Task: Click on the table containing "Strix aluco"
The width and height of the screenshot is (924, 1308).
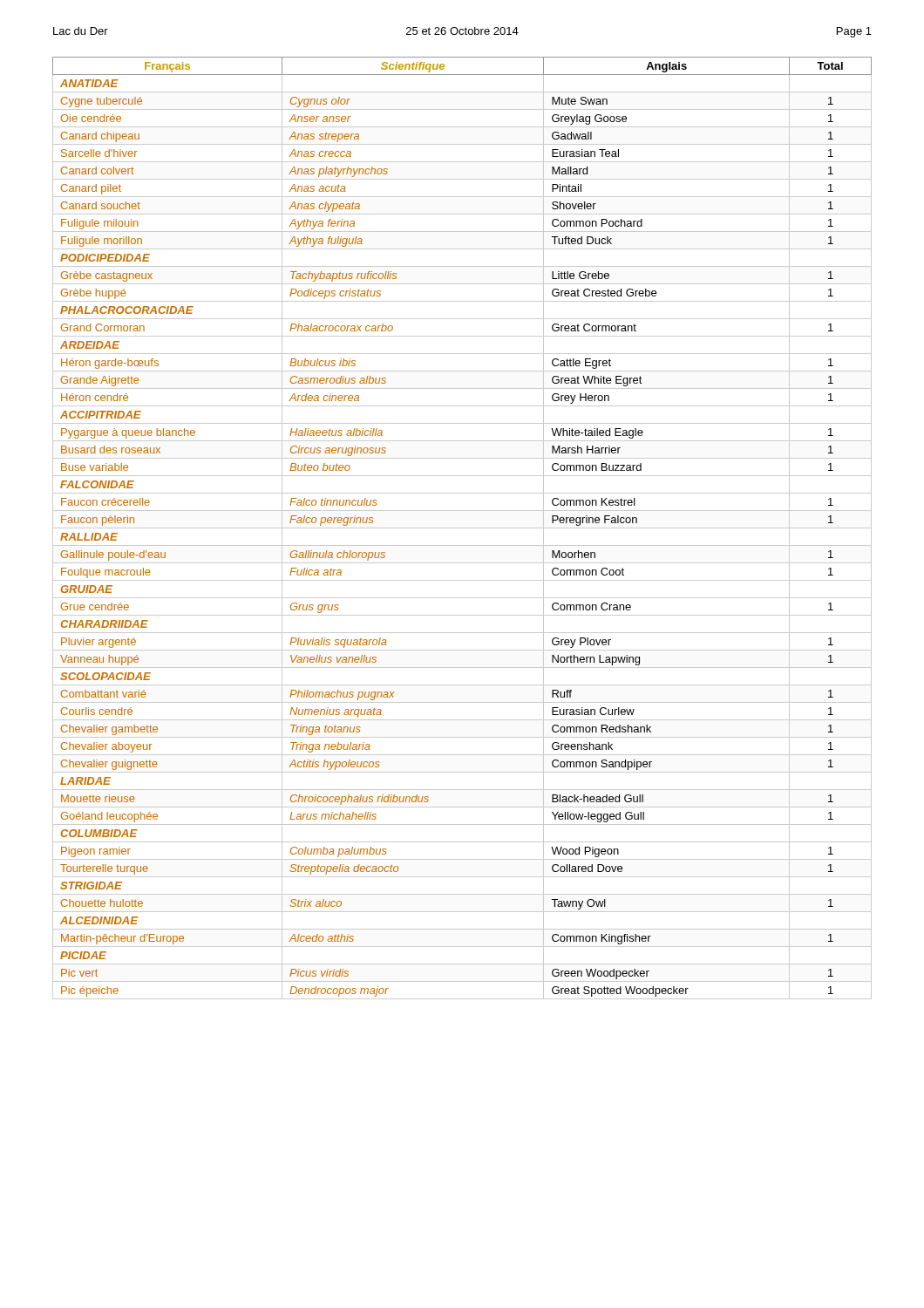Action: [x=462, y=528]
